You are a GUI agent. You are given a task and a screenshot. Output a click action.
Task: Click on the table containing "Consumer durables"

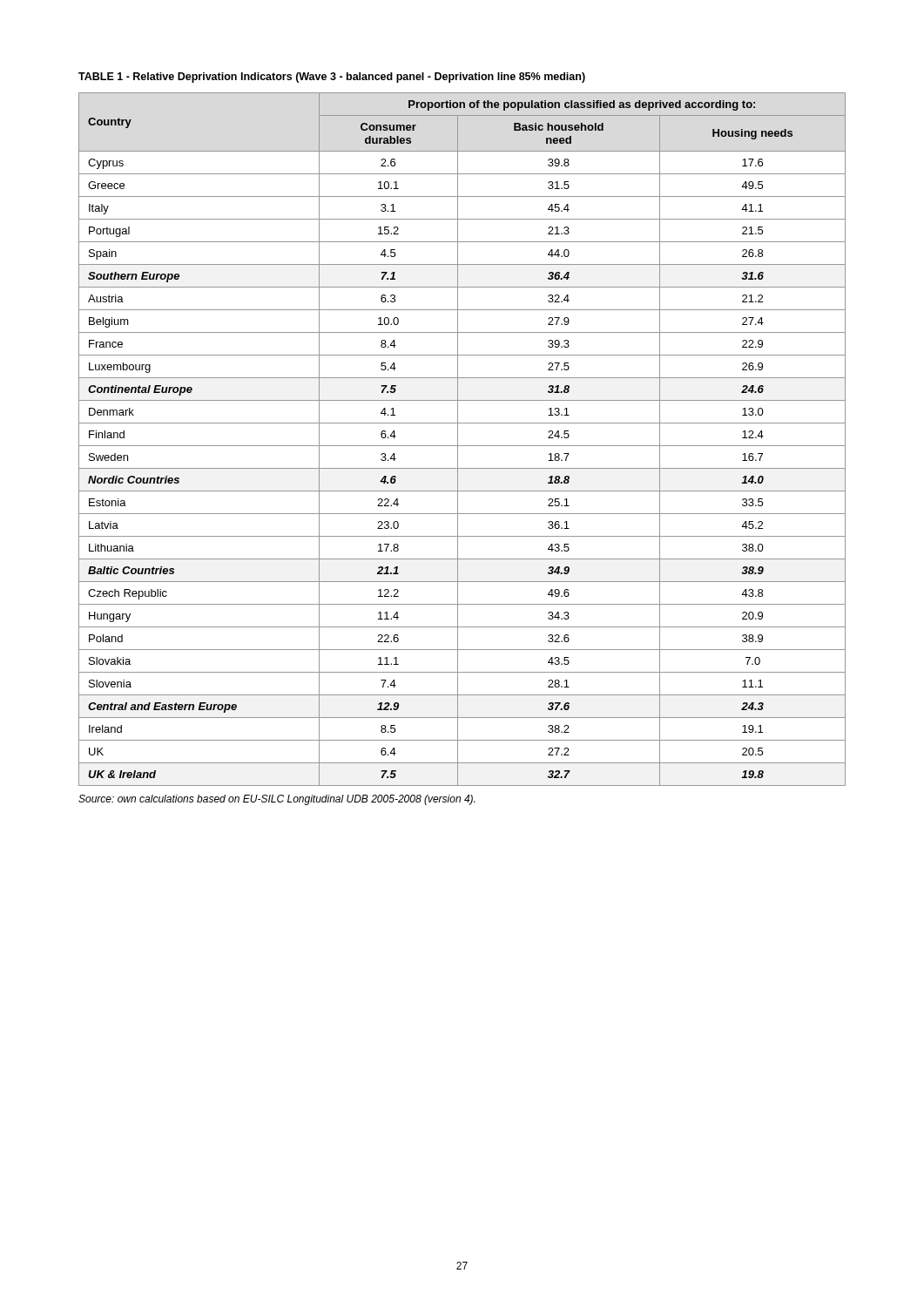(462, 439)
